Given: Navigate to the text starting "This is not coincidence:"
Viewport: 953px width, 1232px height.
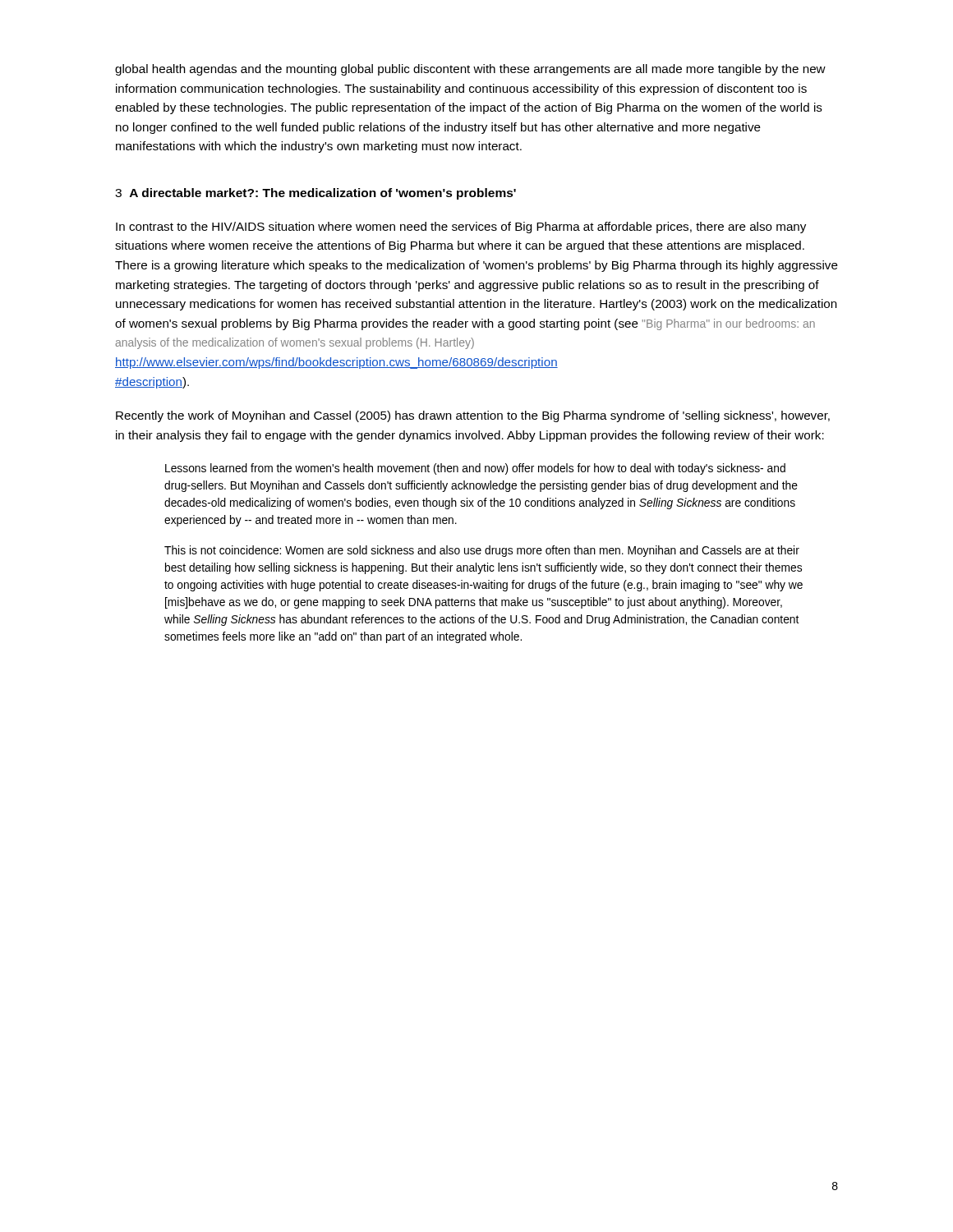Looking at the screenshot, I should point(484,594).
